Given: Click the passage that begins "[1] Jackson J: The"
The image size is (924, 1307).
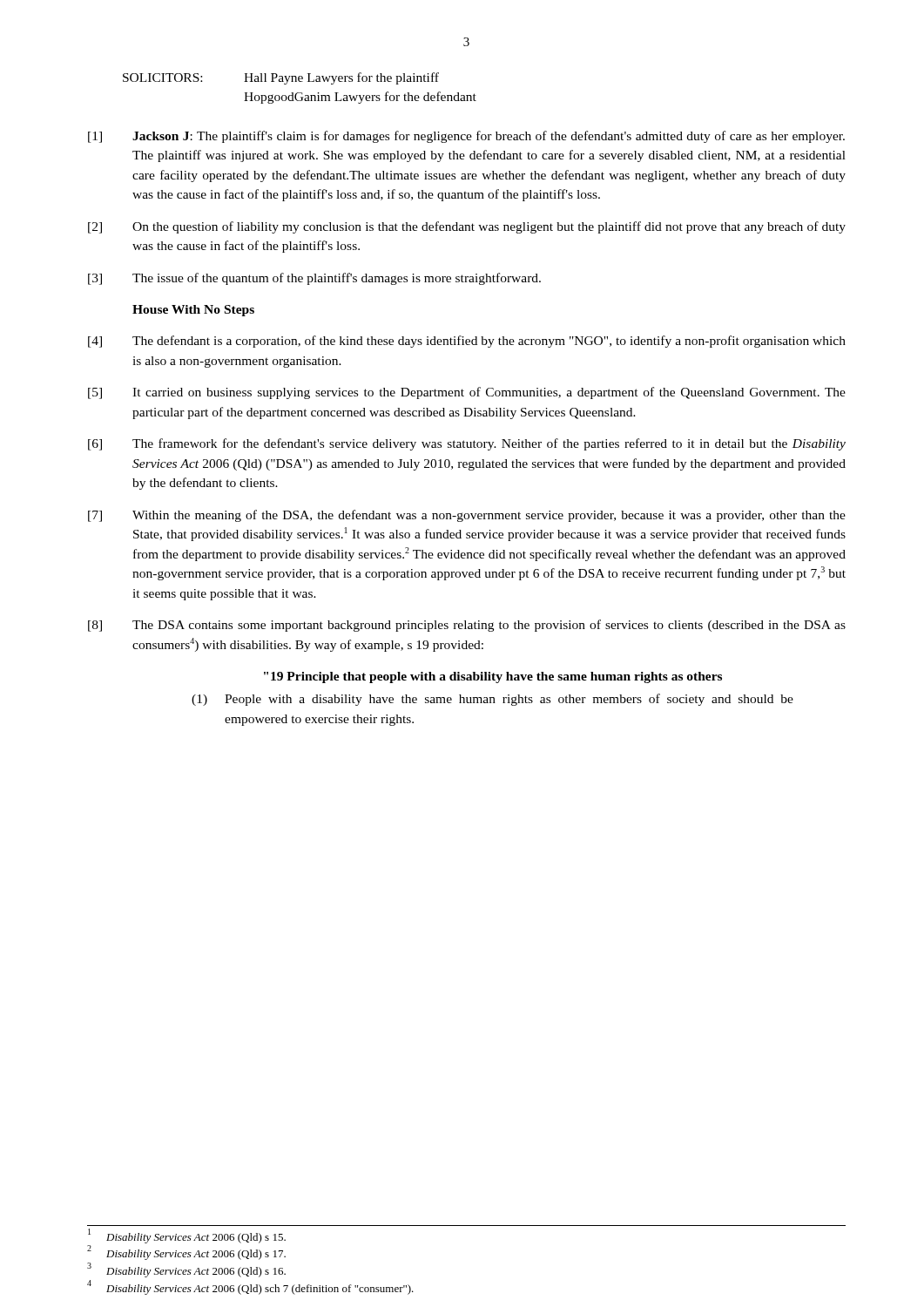Looking at the screenshot, I should (x=466, y=165).
